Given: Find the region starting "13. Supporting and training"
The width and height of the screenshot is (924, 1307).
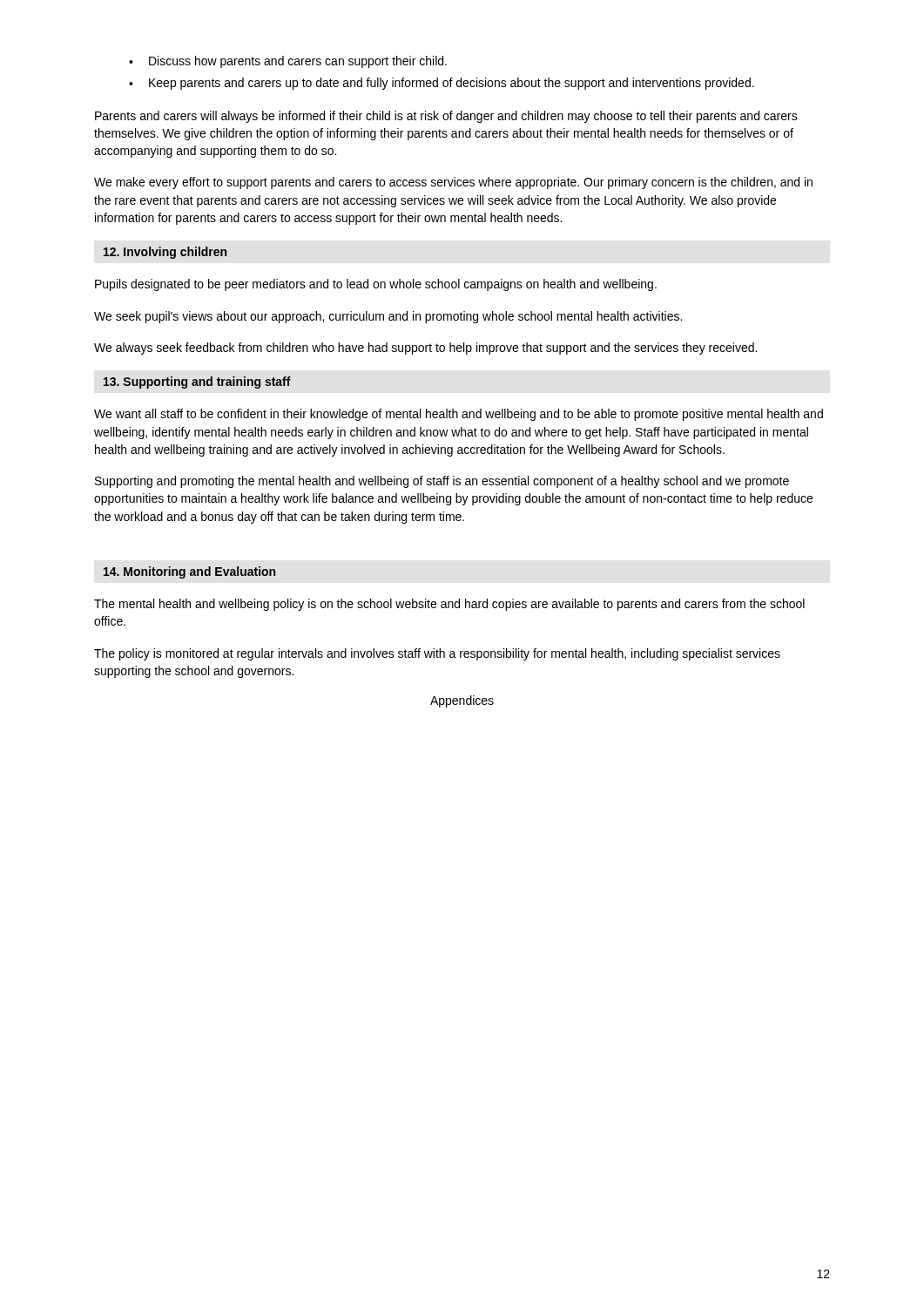Looking at the screenshot, I should [197, 382].
